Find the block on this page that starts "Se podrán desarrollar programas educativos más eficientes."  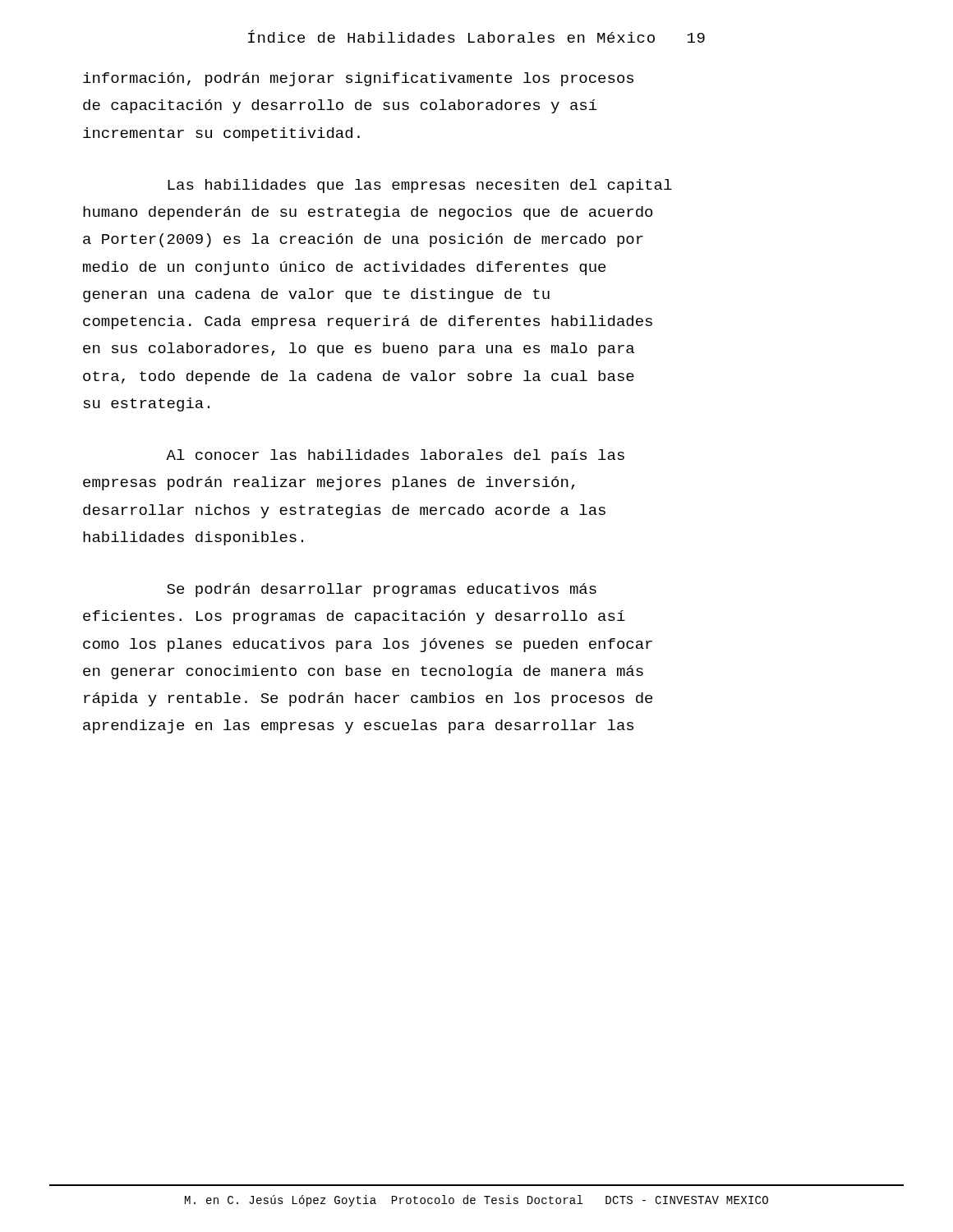[x=368, y=658]
